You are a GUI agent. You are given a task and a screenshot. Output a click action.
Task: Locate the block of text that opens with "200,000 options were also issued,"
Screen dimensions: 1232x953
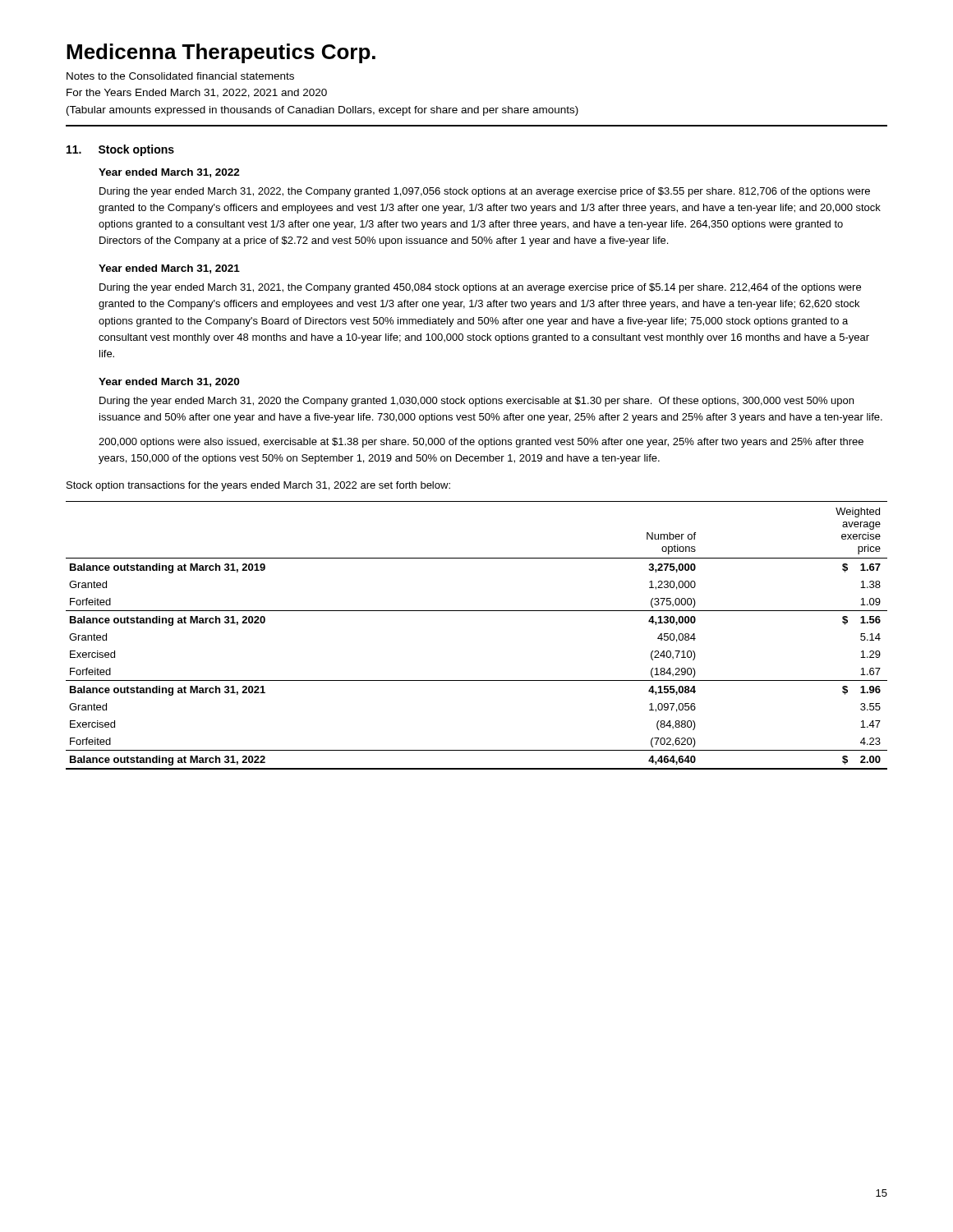[x=481, y=450]
